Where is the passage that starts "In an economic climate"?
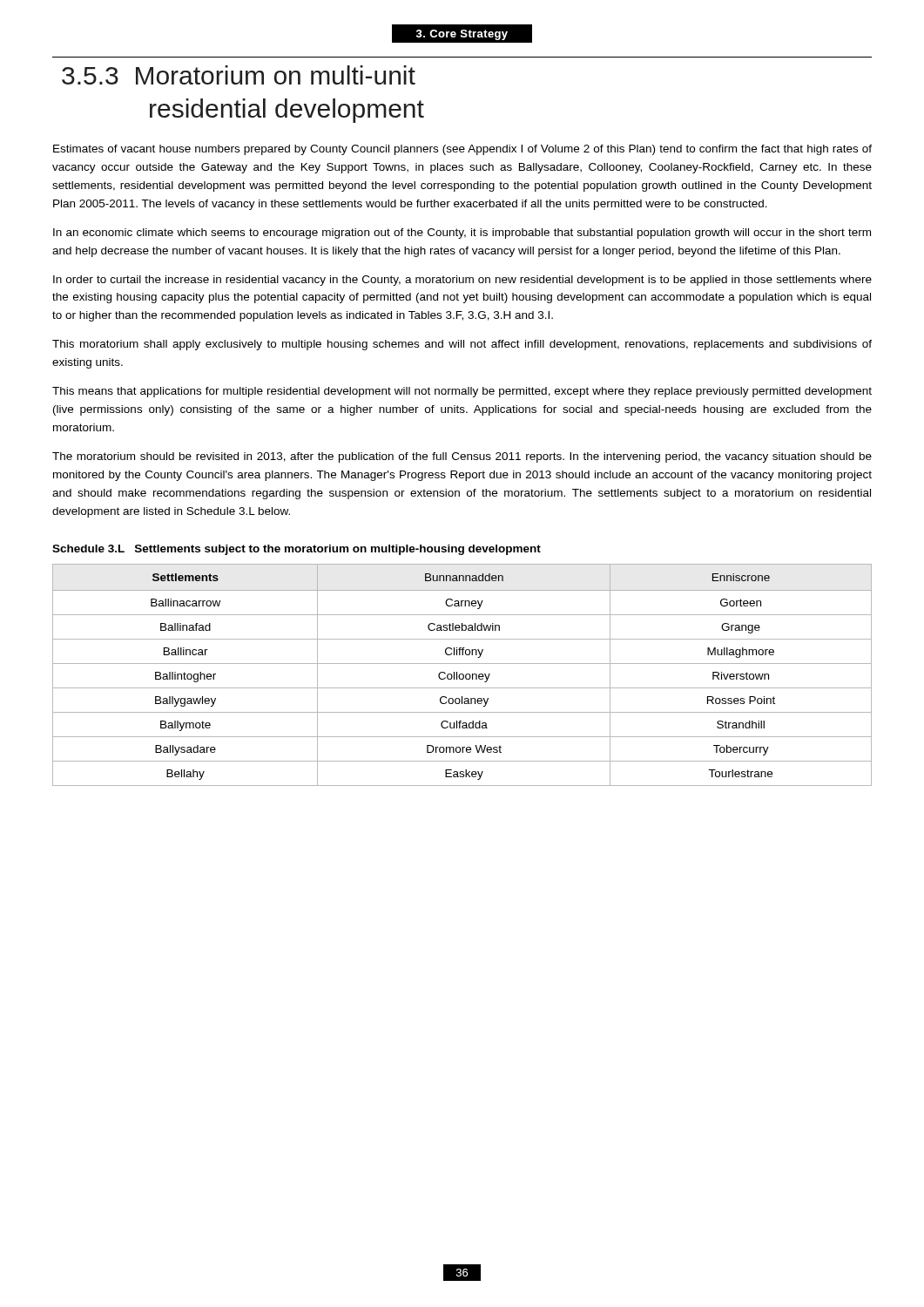The height and width of the screenshot is (1307, 924). click(x=462, y=241)
